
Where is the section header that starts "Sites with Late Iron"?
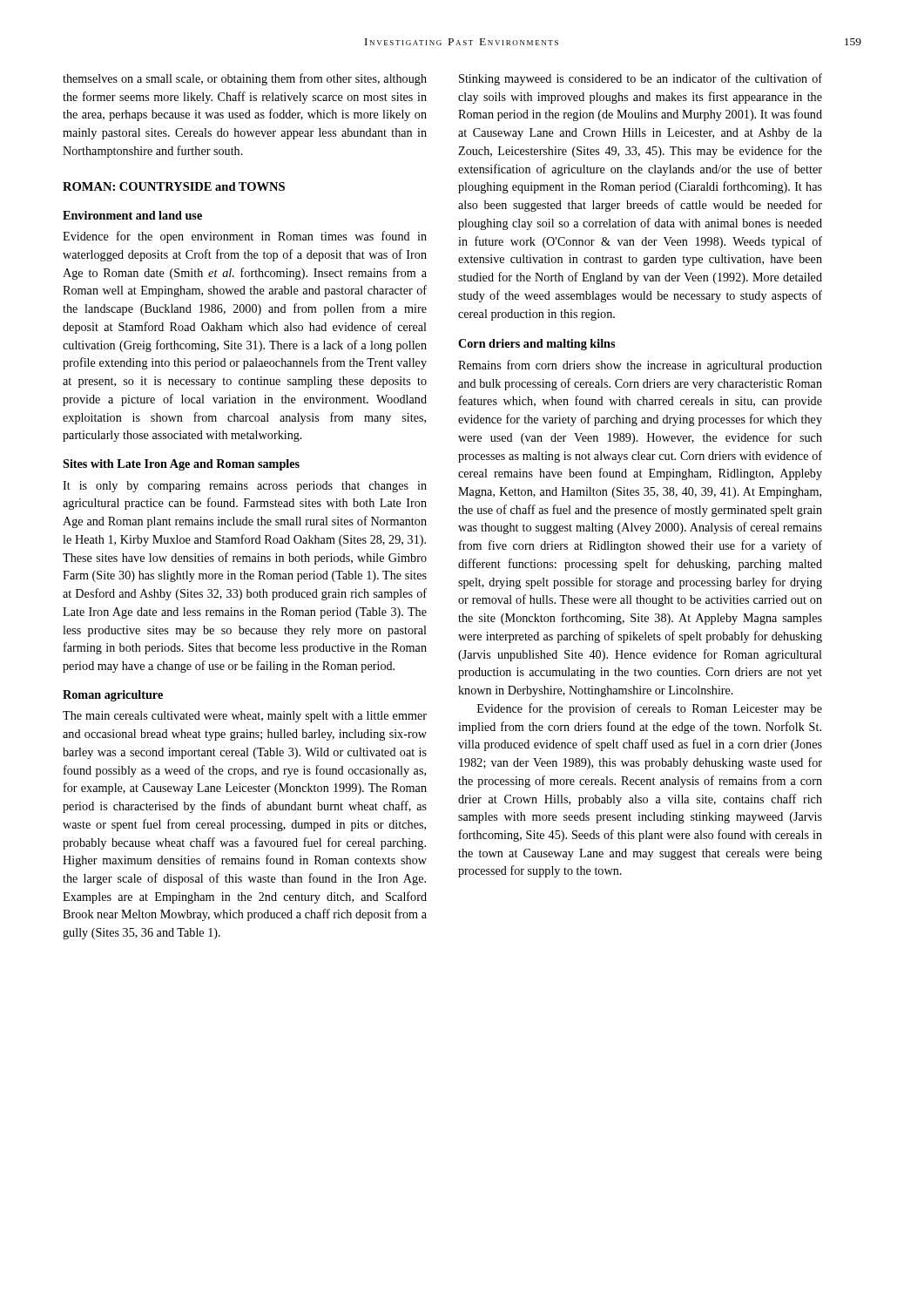[x=181, y=464]
